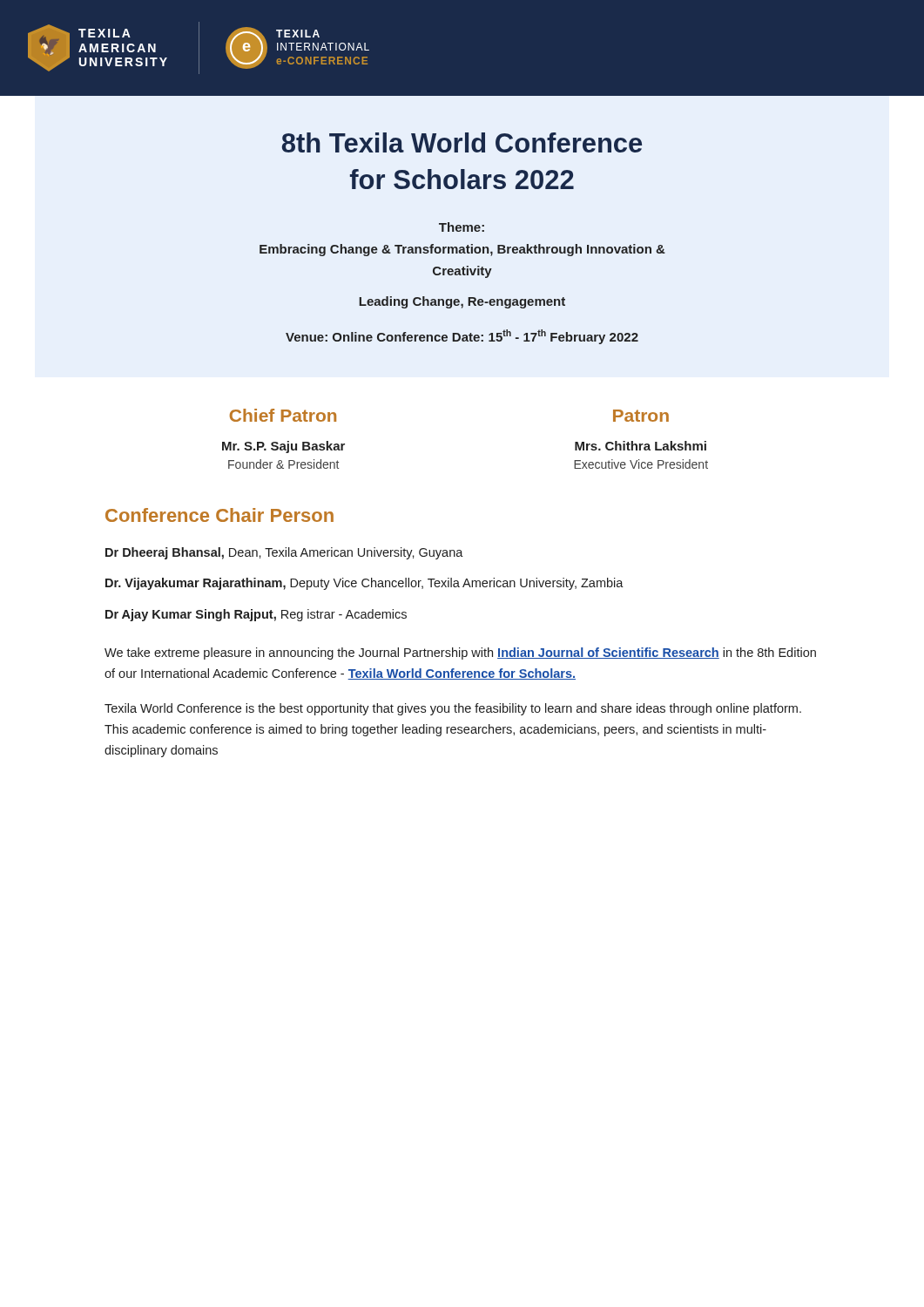924x1307 pixels.
Task: Click the passage that begins "Venue: Online Conference Date: 15th"
Action: pyautogui.click(x=462, y=336)
